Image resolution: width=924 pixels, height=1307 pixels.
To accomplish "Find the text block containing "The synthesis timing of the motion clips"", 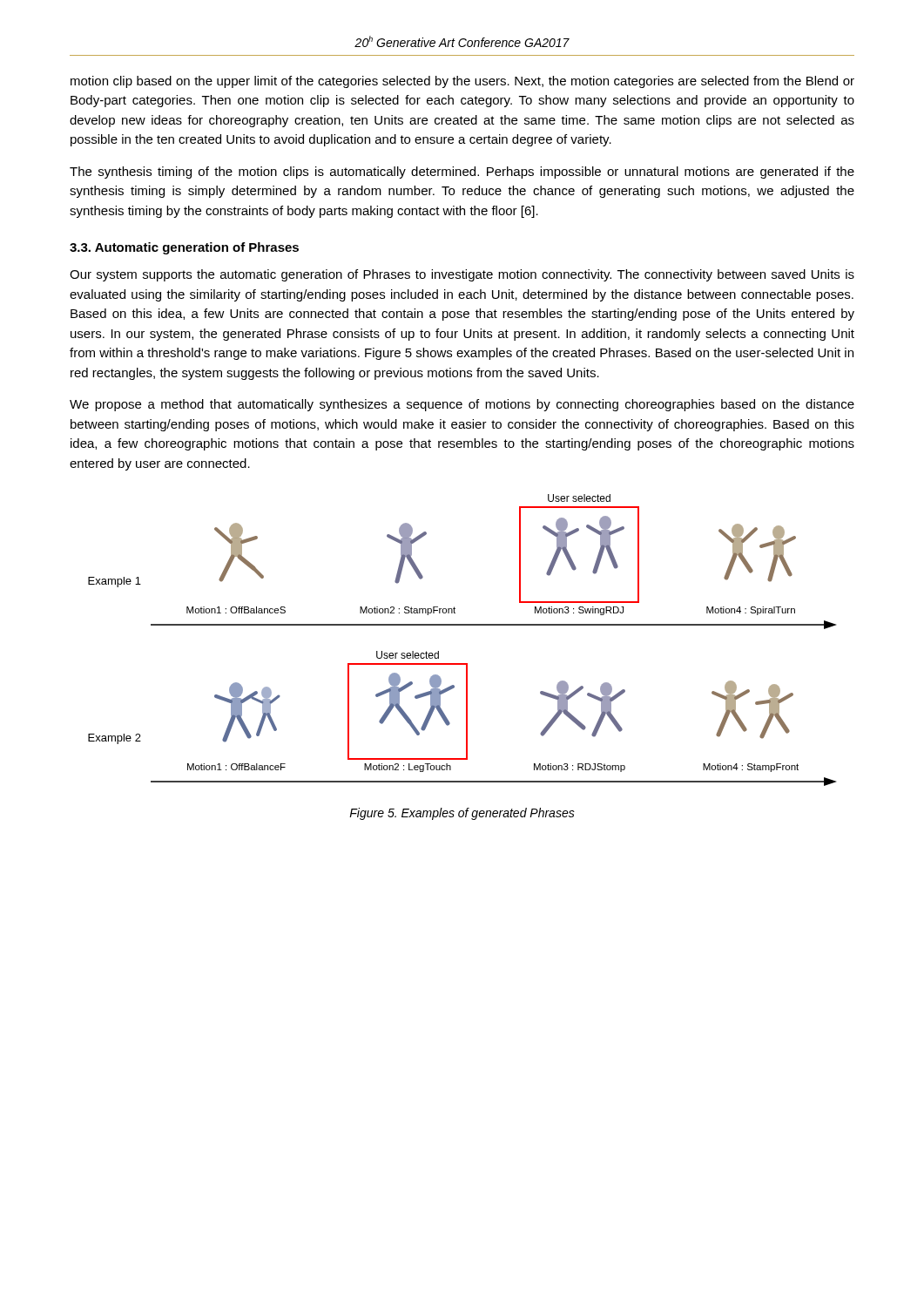I will (462, 190).
